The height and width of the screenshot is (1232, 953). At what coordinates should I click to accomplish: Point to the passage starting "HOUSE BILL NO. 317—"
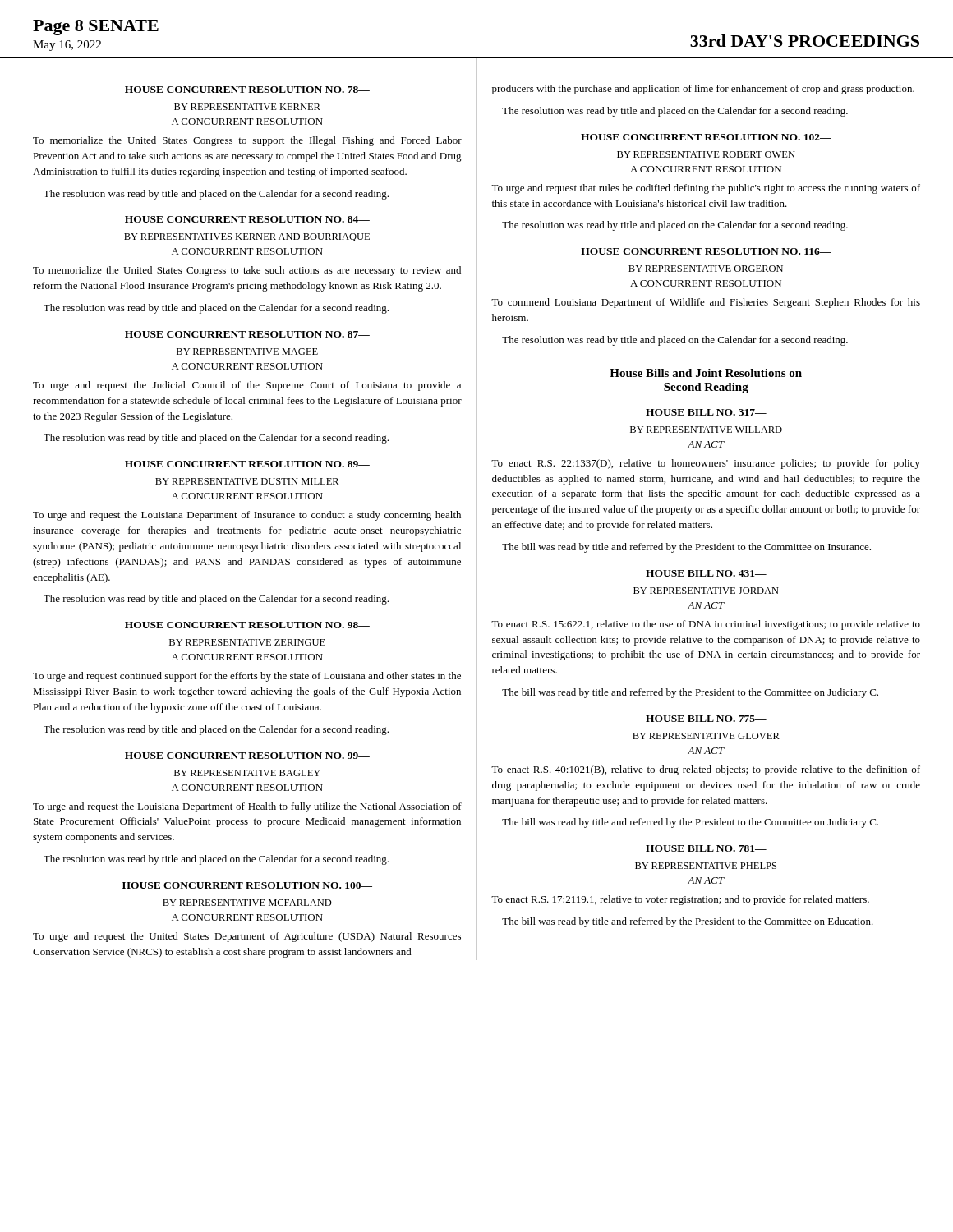(706, 412)
